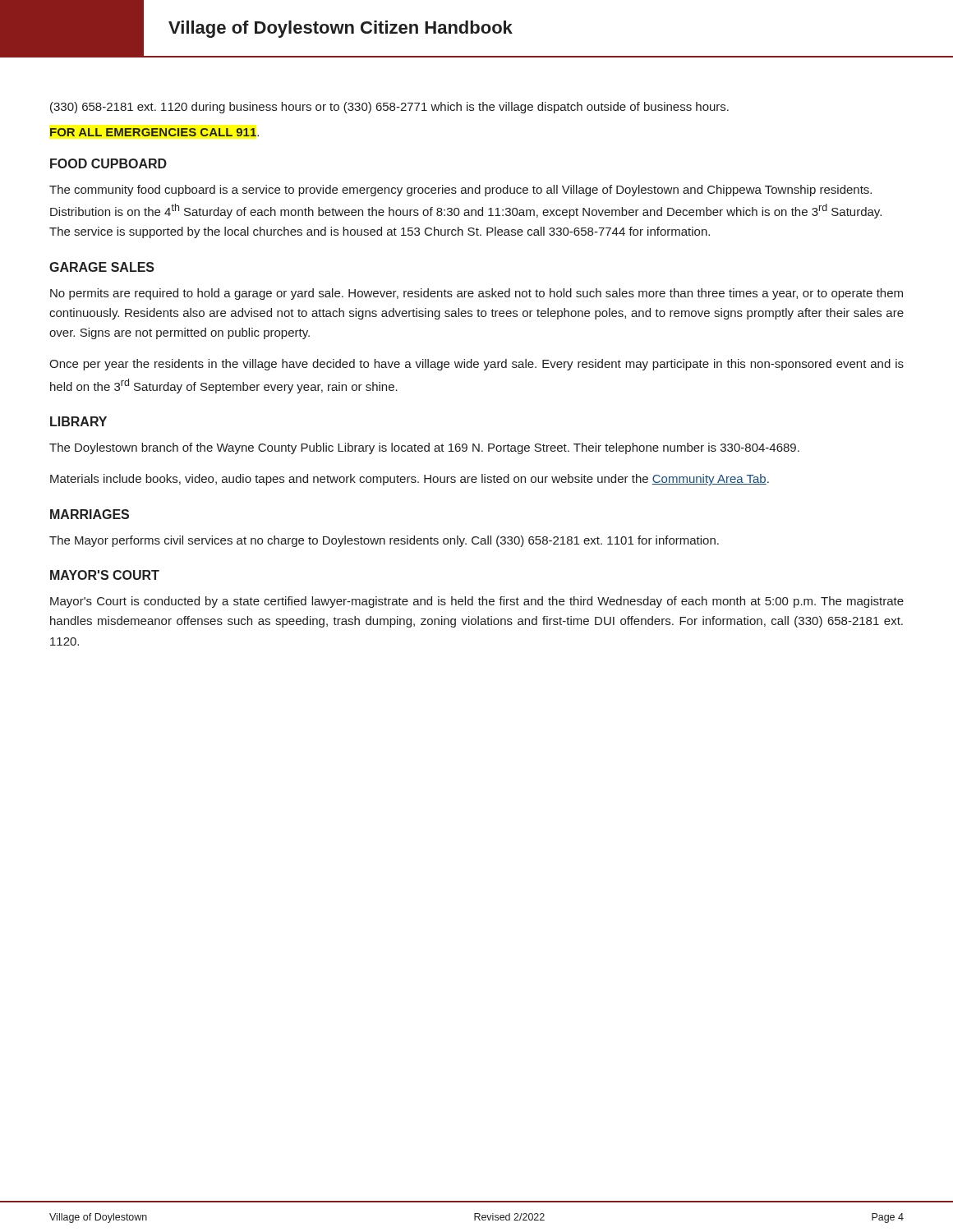The image size is (953, 1232).
Task: Locate the block of text that opens with "No permits are required to hold a garage"
Action: click(476, 312)
